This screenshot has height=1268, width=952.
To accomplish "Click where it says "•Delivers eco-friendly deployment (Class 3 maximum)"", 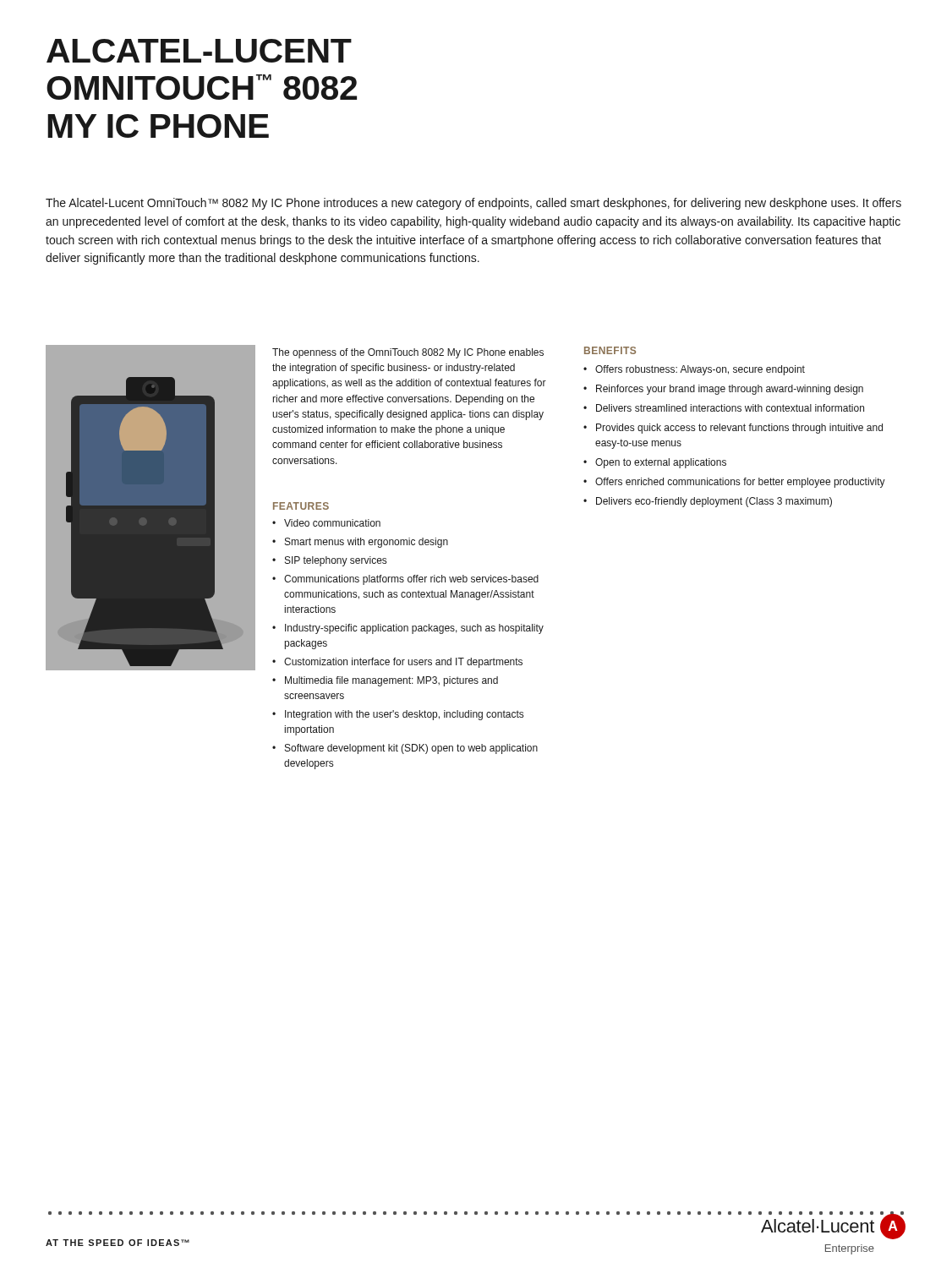I will pos(708,501).
